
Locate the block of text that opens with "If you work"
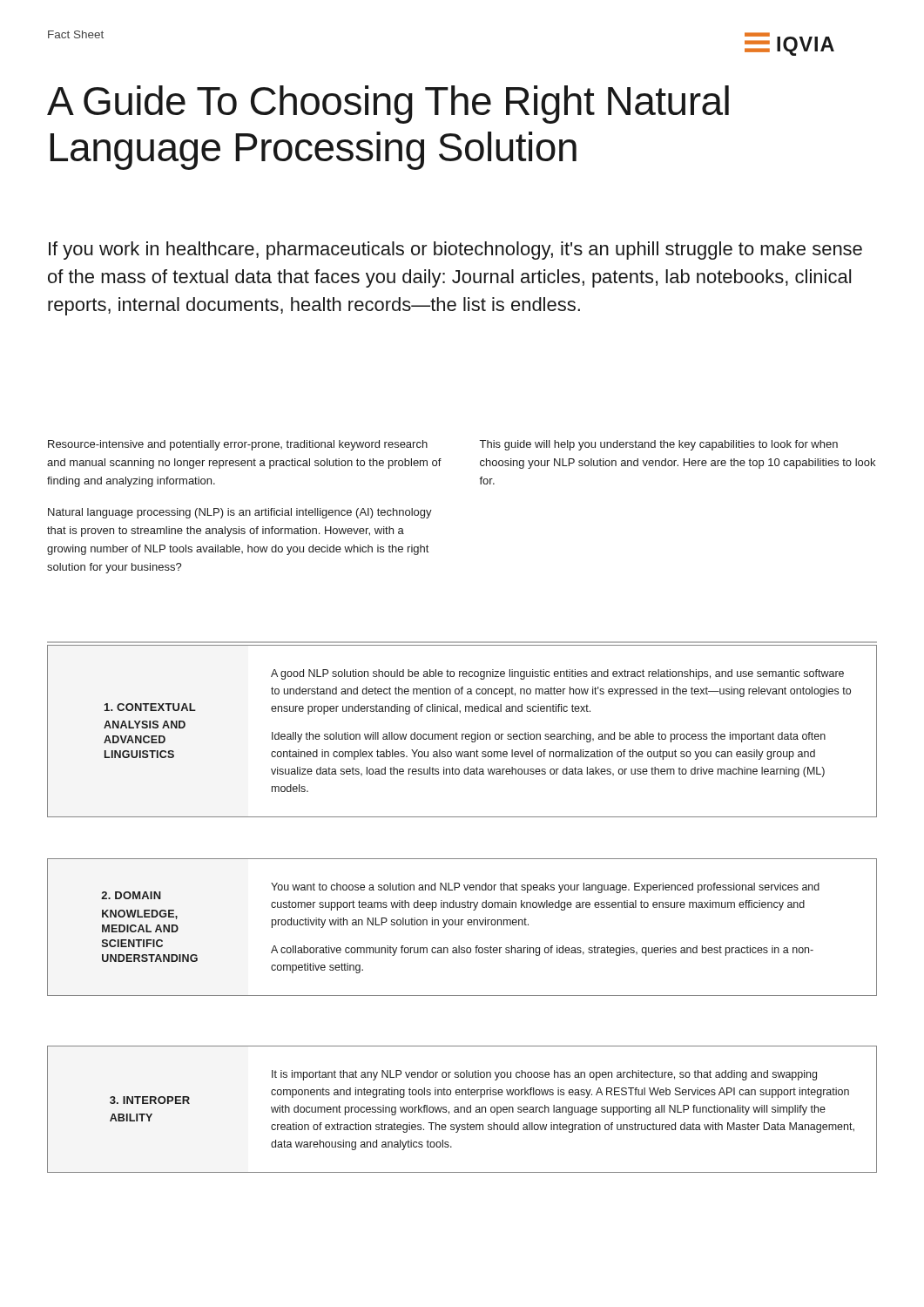coord(455,277)
